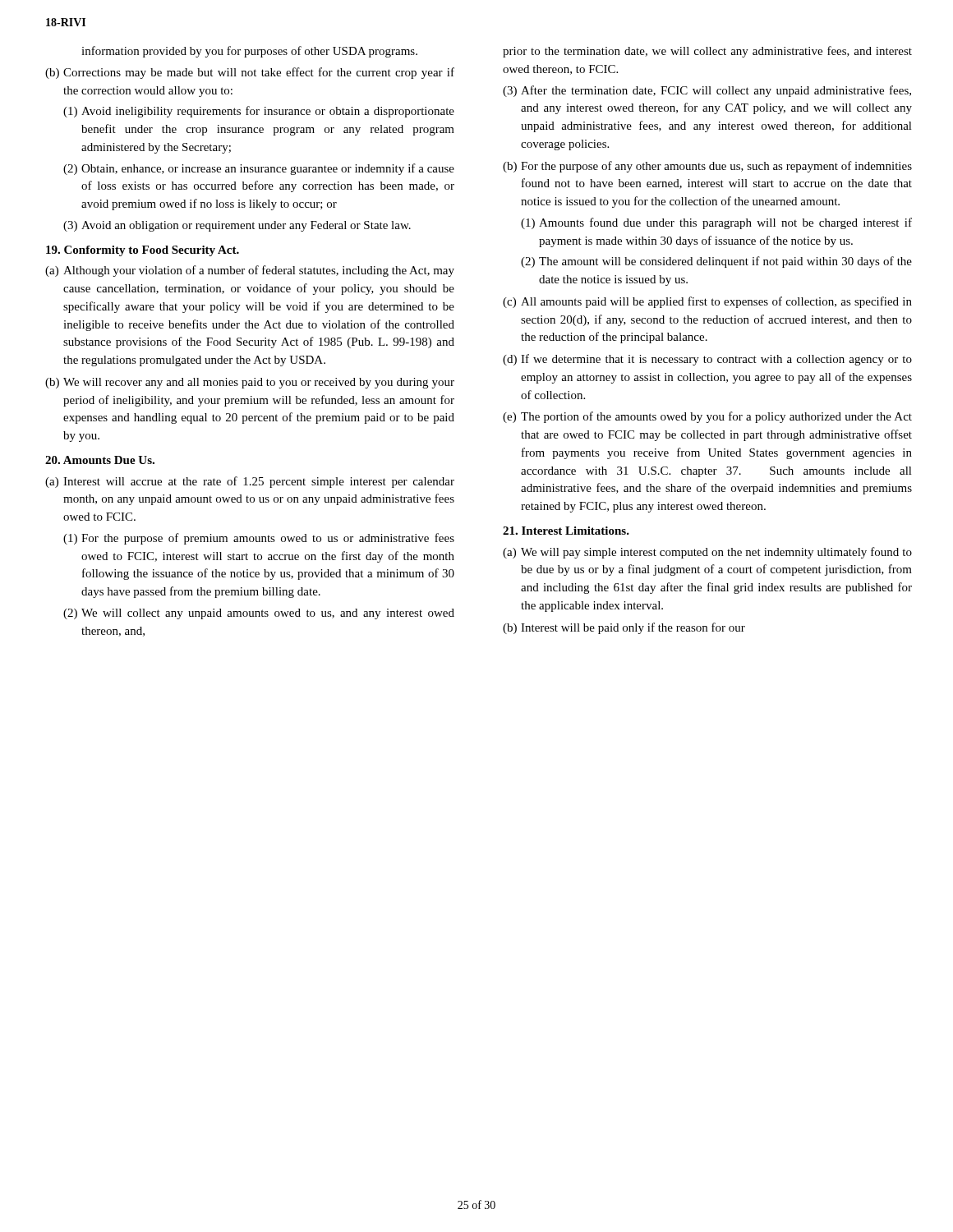The image size is (953, 1232).
Task: Click where it says "20. Amounts Due Us."
Action: 100,460
